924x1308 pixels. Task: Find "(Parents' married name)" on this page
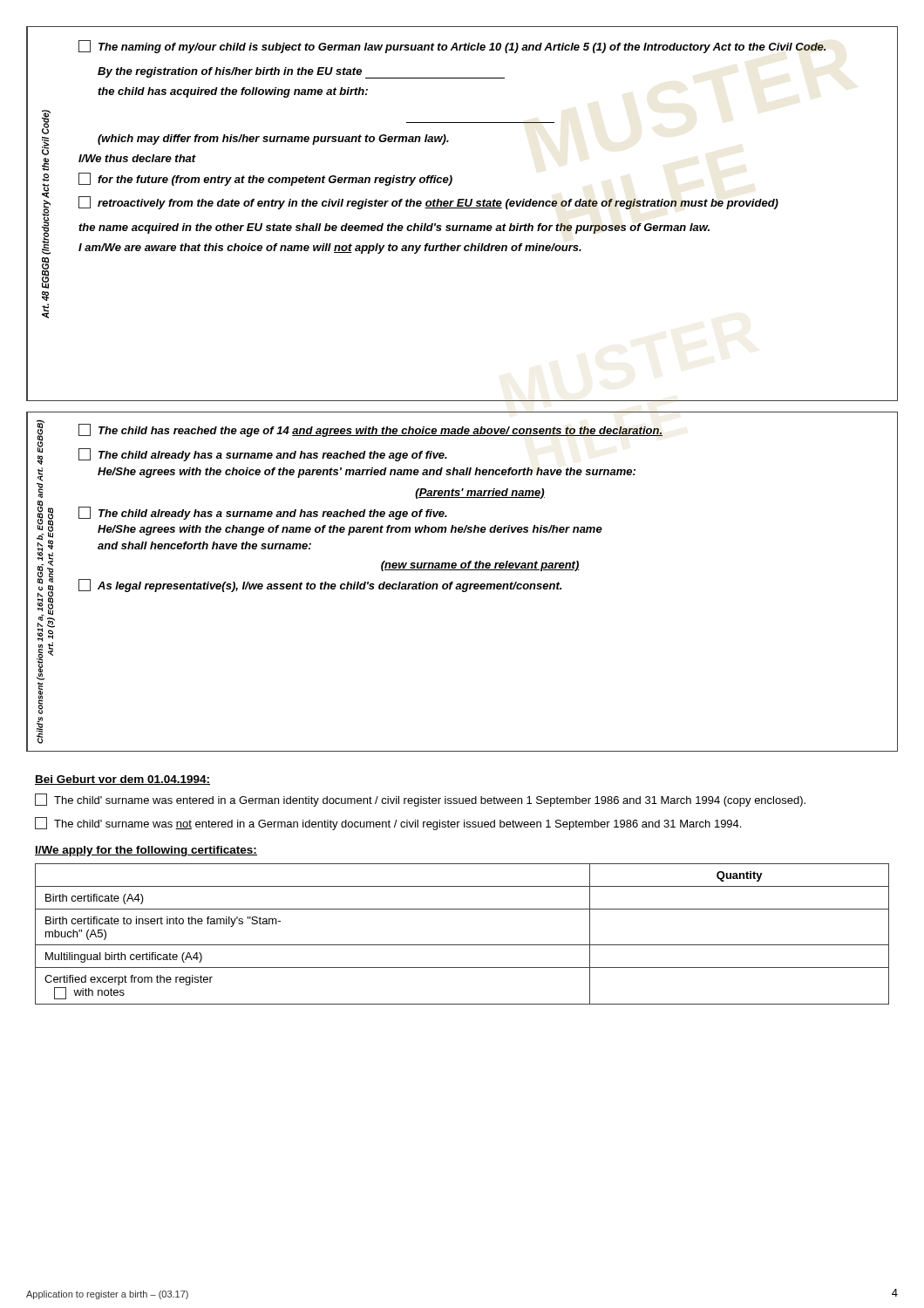tap(480, 492)
